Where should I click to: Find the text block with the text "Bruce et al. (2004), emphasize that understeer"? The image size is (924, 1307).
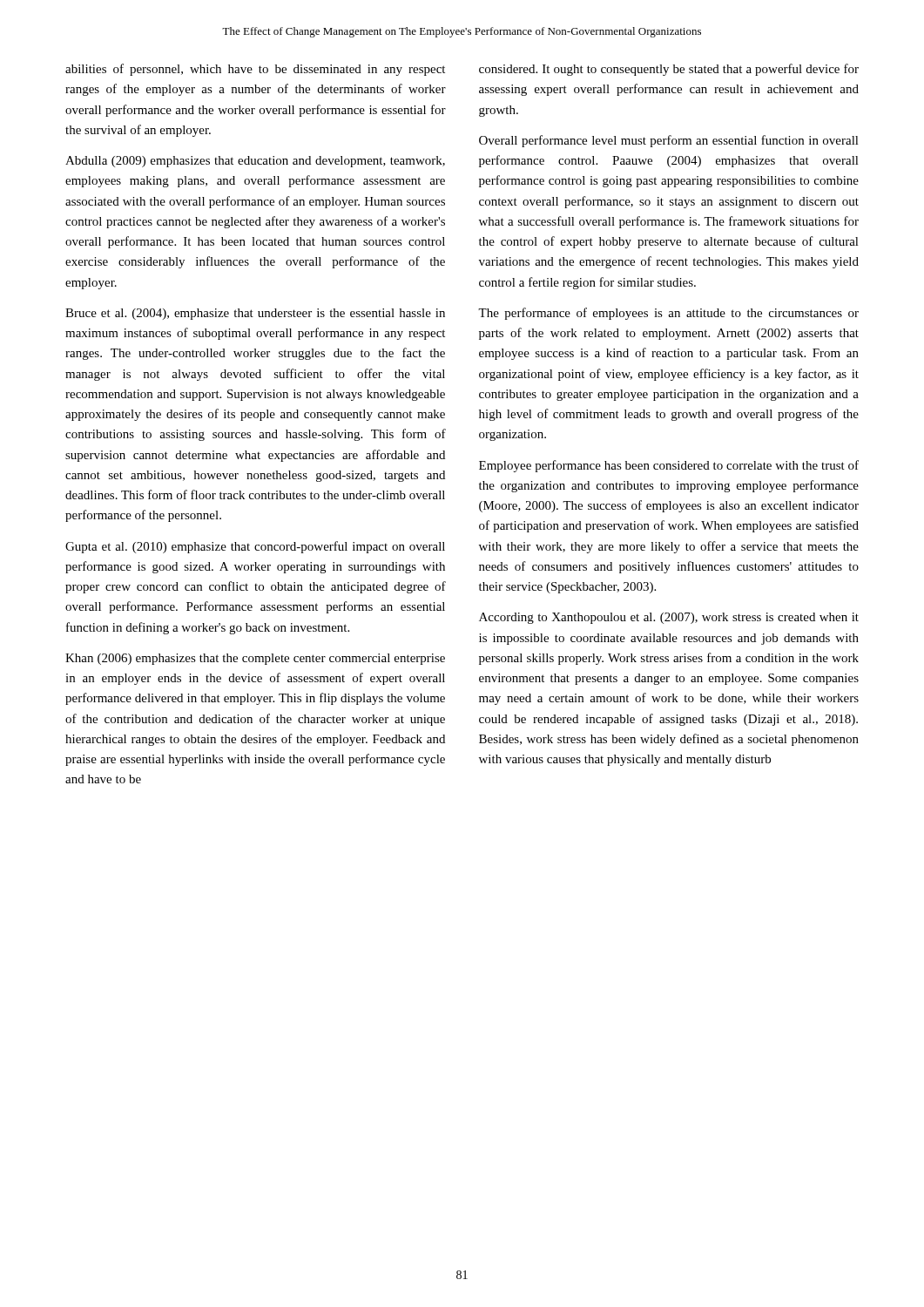point(255,414)
